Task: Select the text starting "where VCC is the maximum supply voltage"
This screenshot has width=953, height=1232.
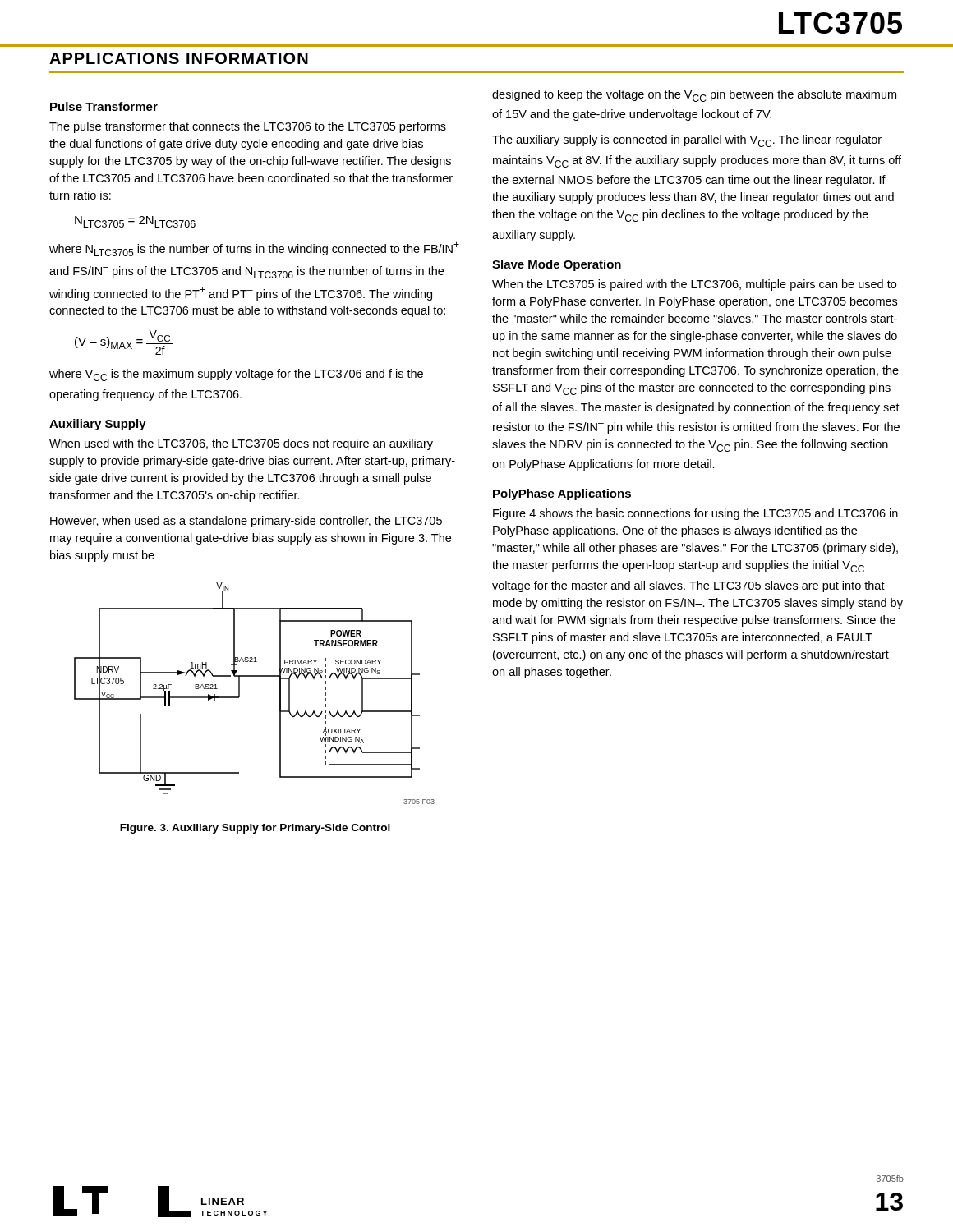Action: pyautogui.click(x=255, y=384)
